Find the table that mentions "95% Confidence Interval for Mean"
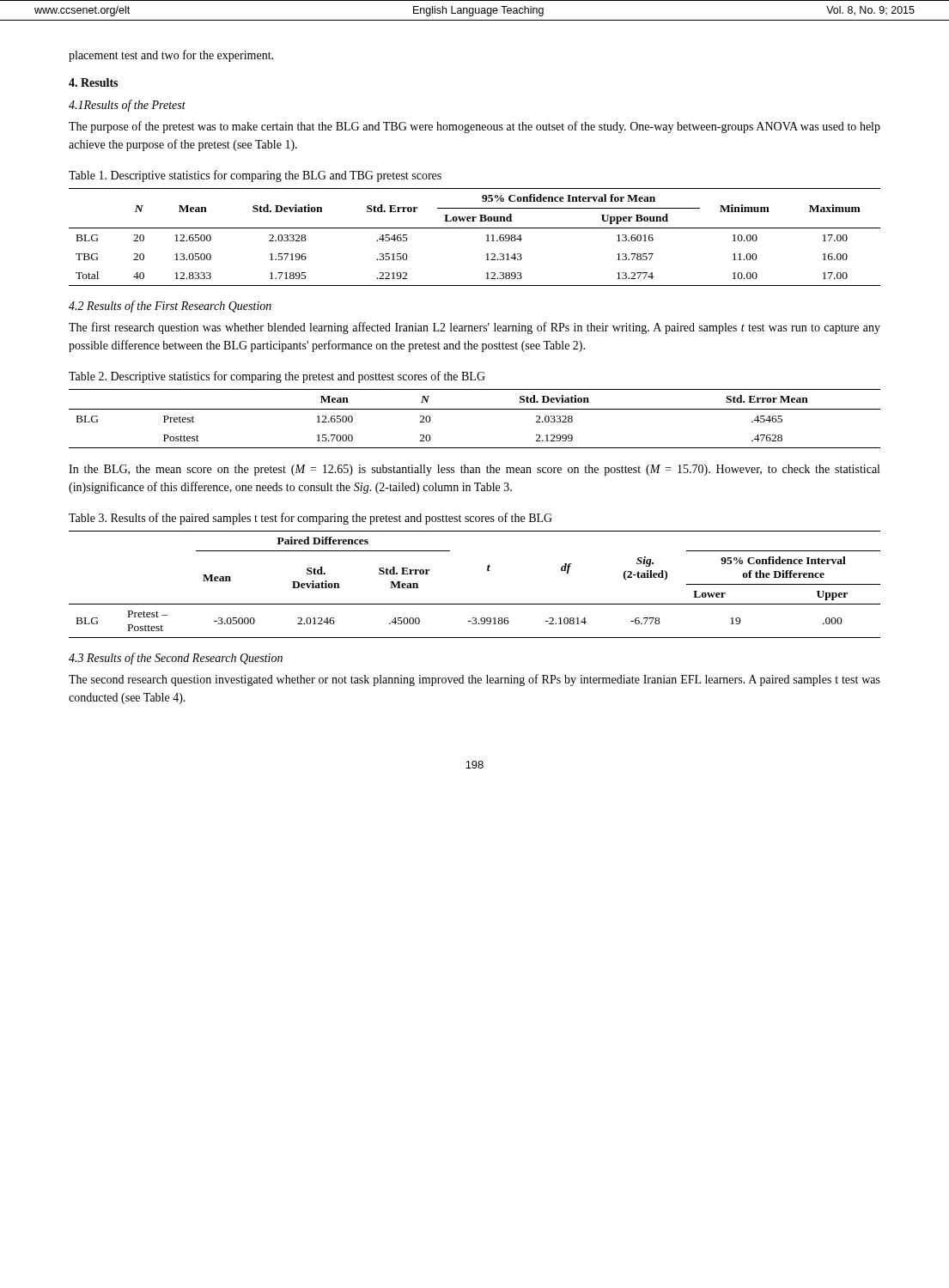Screen dimensions: 1288x949 point(474,237)
